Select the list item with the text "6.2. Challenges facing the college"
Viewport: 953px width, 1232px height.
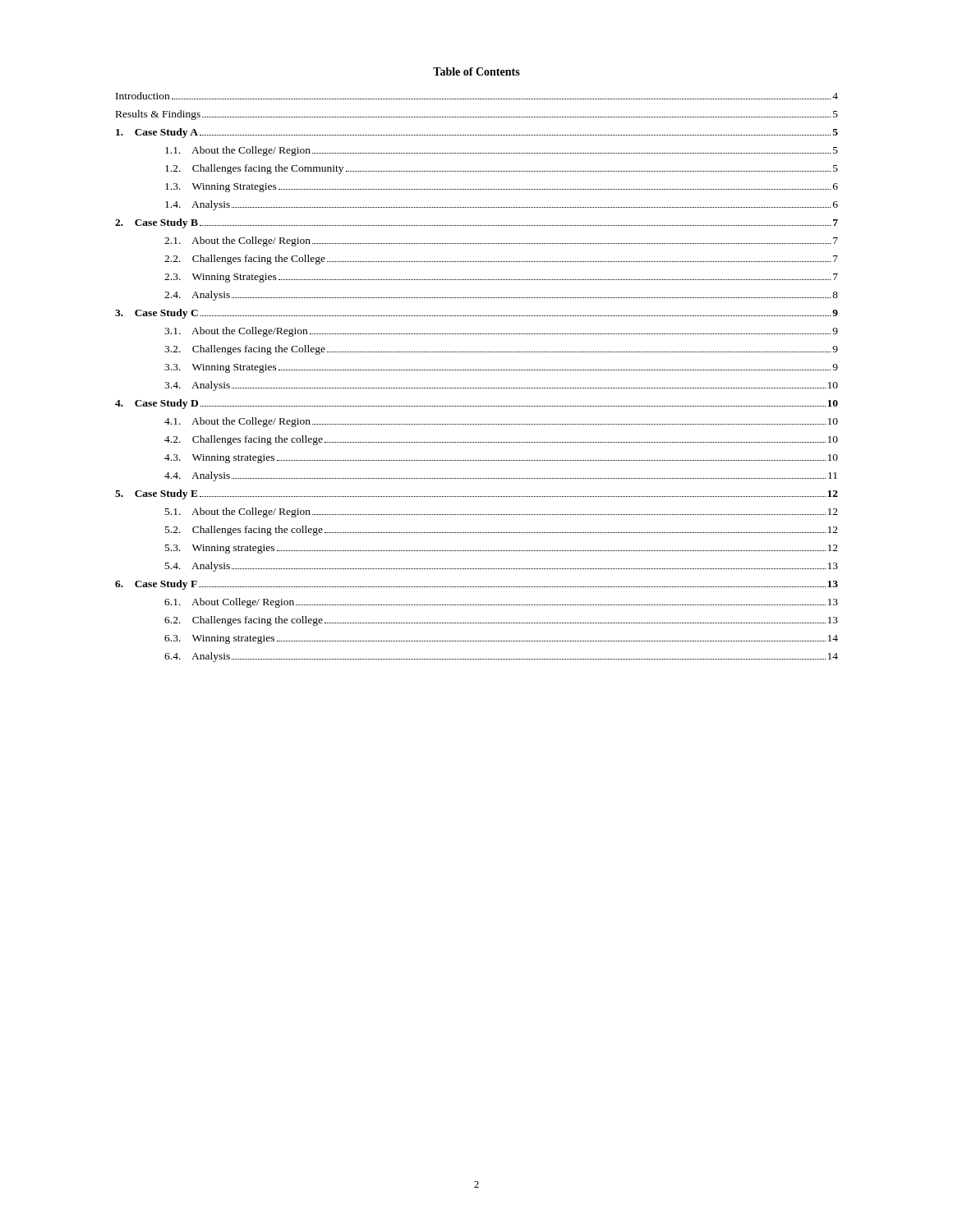501,620
